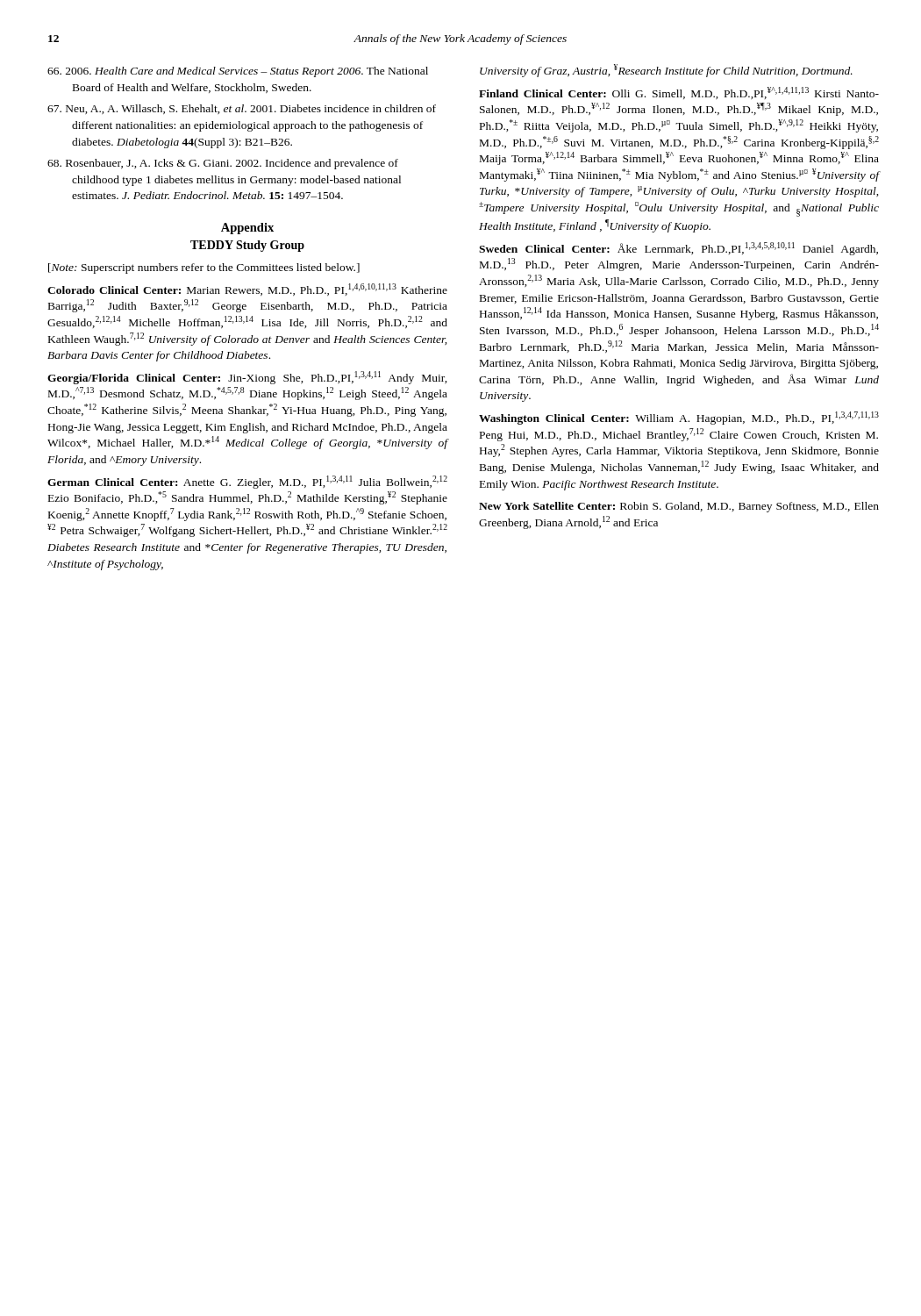Viewport: 921px width, 1316px height.
Task: Point to the region starting "66. 2006. Health Care and Medical"
Action: [247, 134]
